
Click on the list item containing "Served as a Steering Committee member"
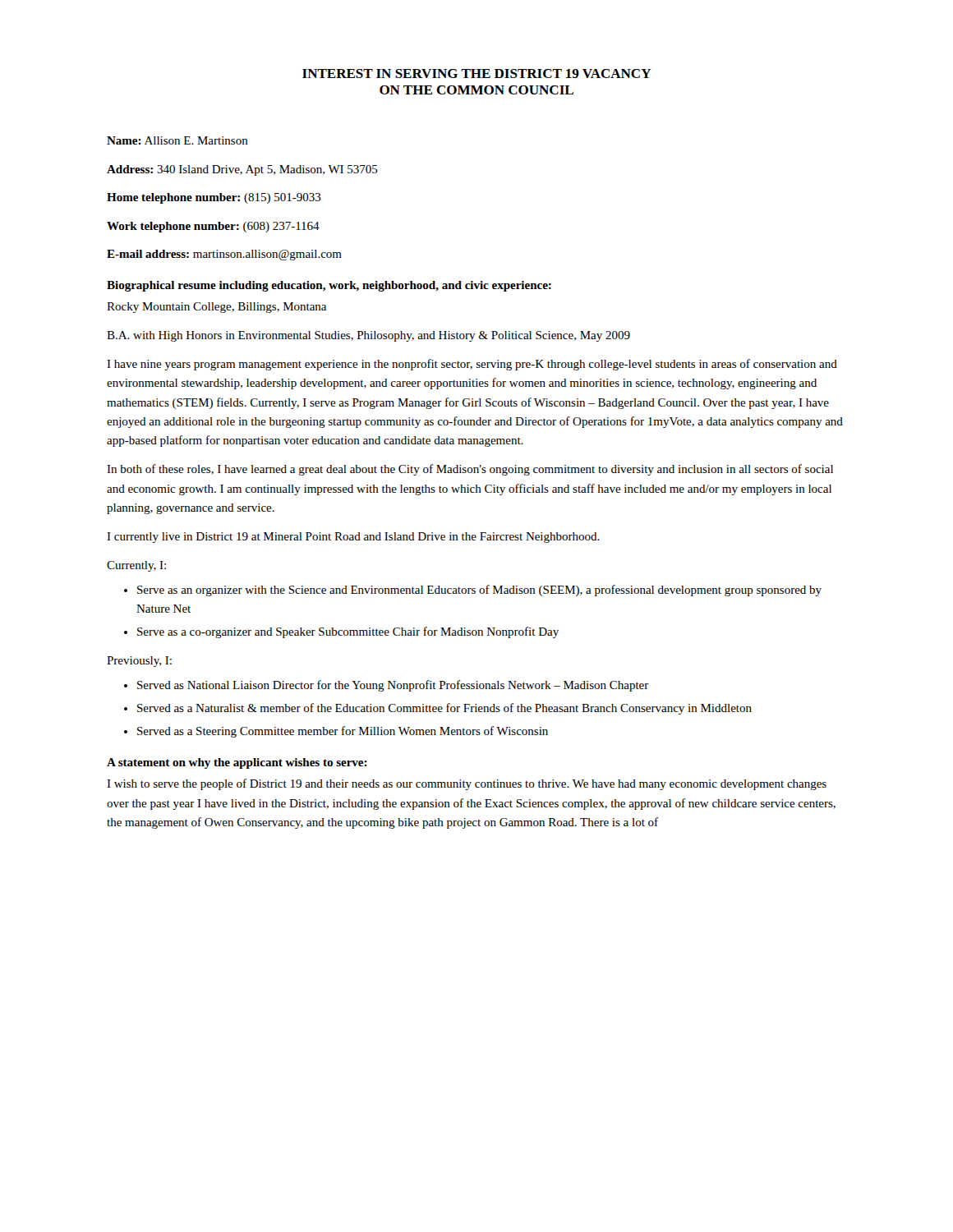[342, 731]
